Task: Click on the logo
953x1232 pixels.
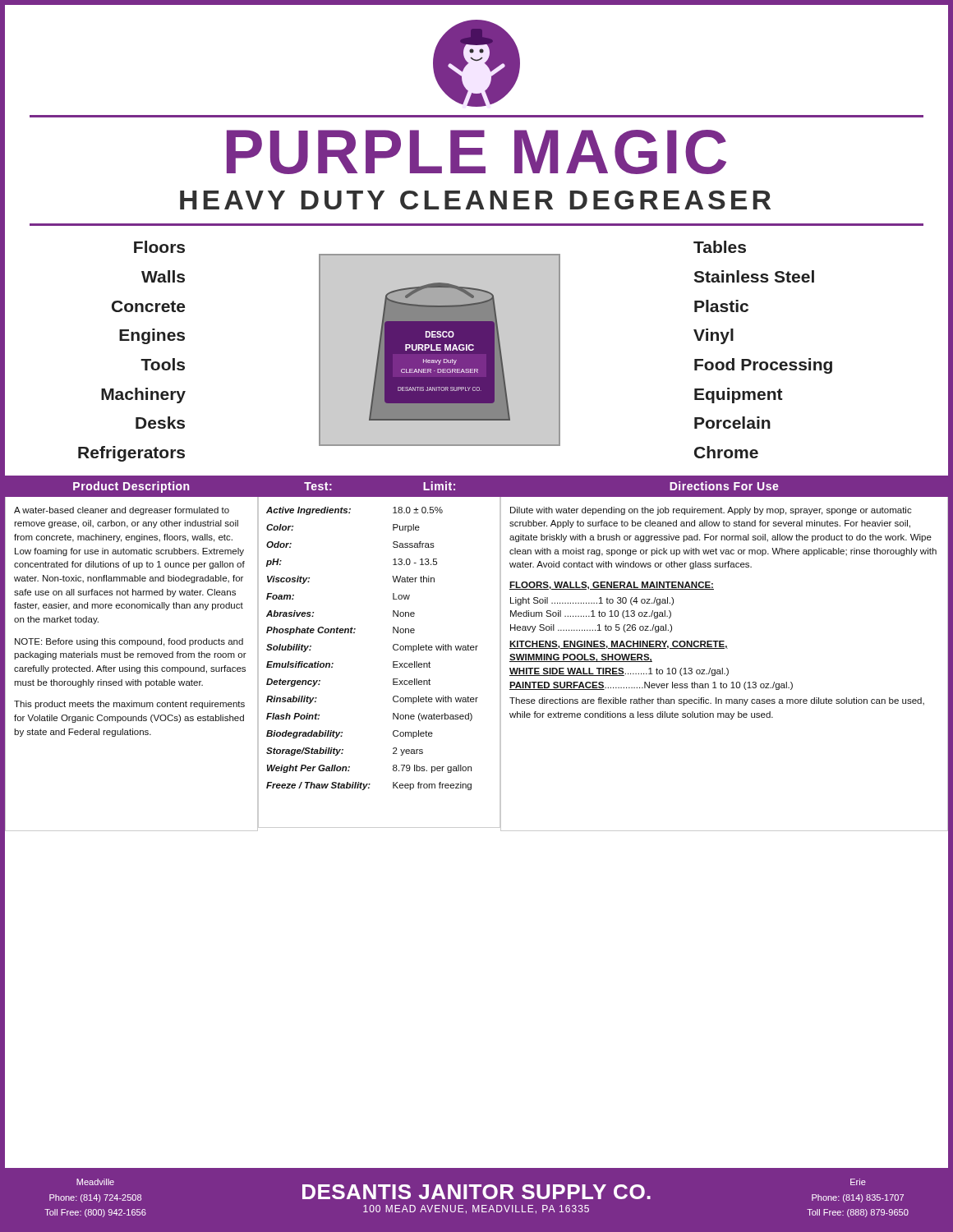Action: pyautogui.click(x=476, y=58)
